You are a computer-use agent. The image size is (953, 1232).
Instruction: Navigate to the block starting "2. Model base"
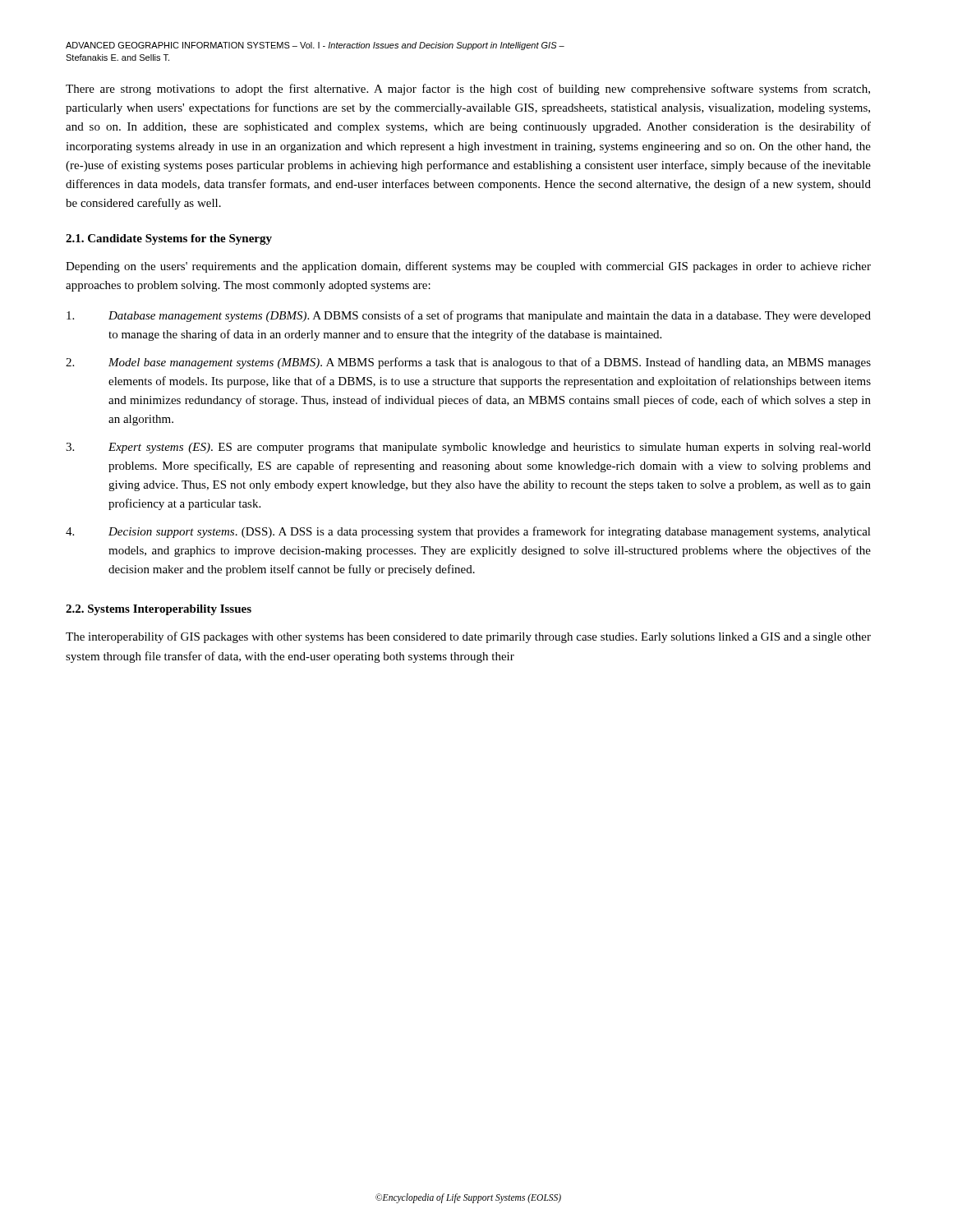click(468, 391)
